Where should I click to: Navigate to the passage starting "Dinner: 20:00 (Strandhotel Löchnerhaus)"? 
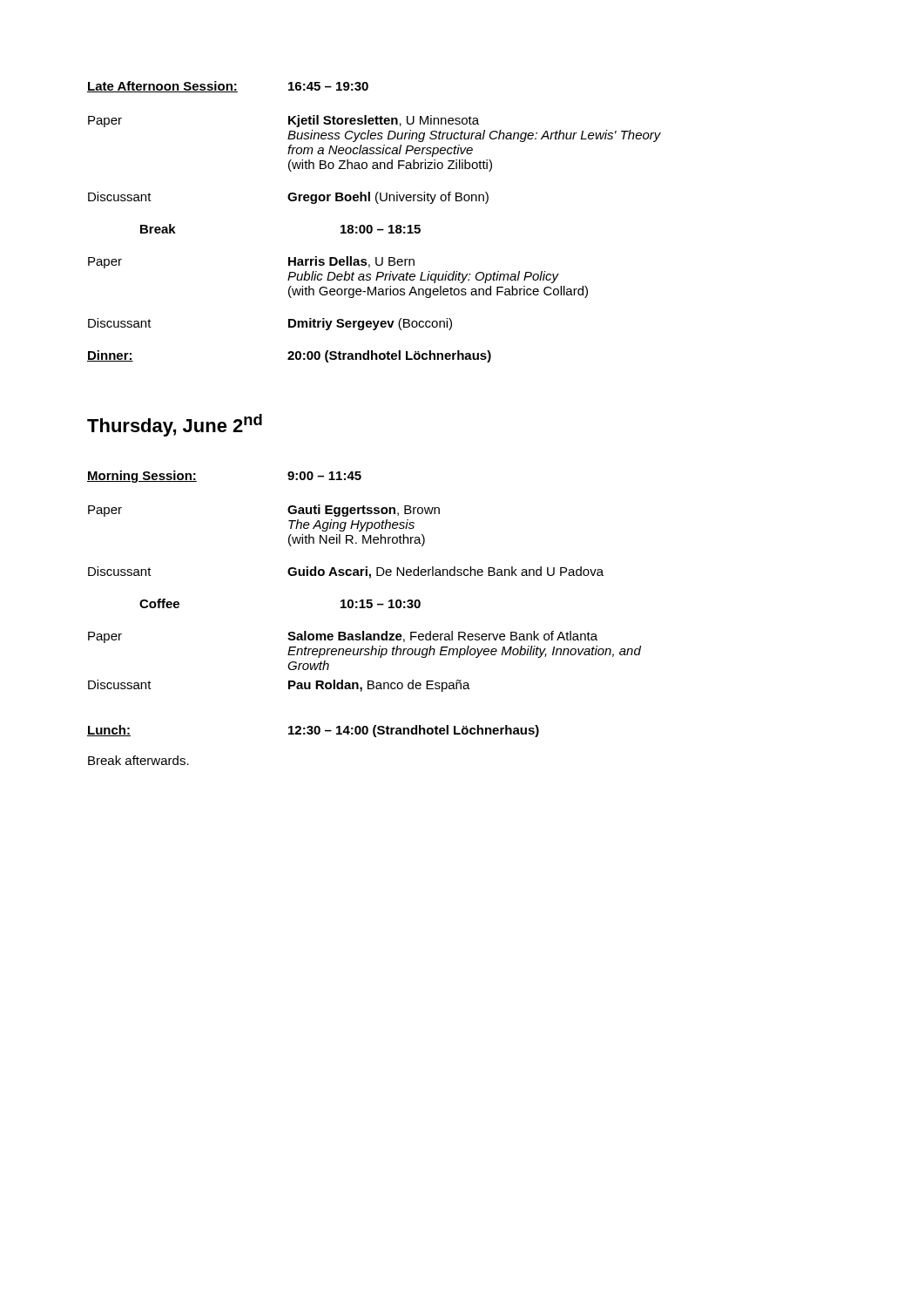(x=471, y=355)
